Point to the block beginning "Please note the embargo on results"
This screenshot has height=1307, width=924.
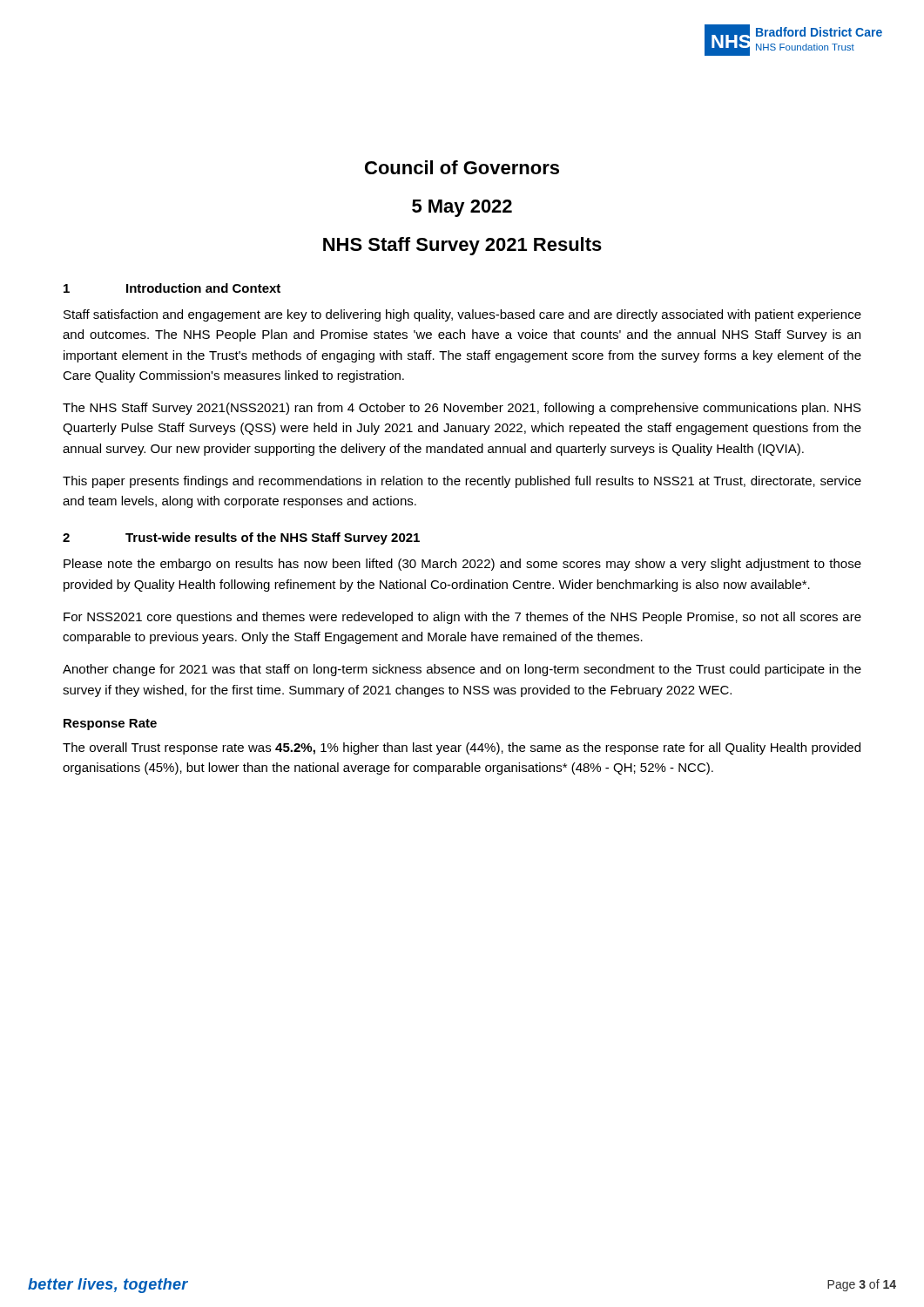[x=462, y=574]
